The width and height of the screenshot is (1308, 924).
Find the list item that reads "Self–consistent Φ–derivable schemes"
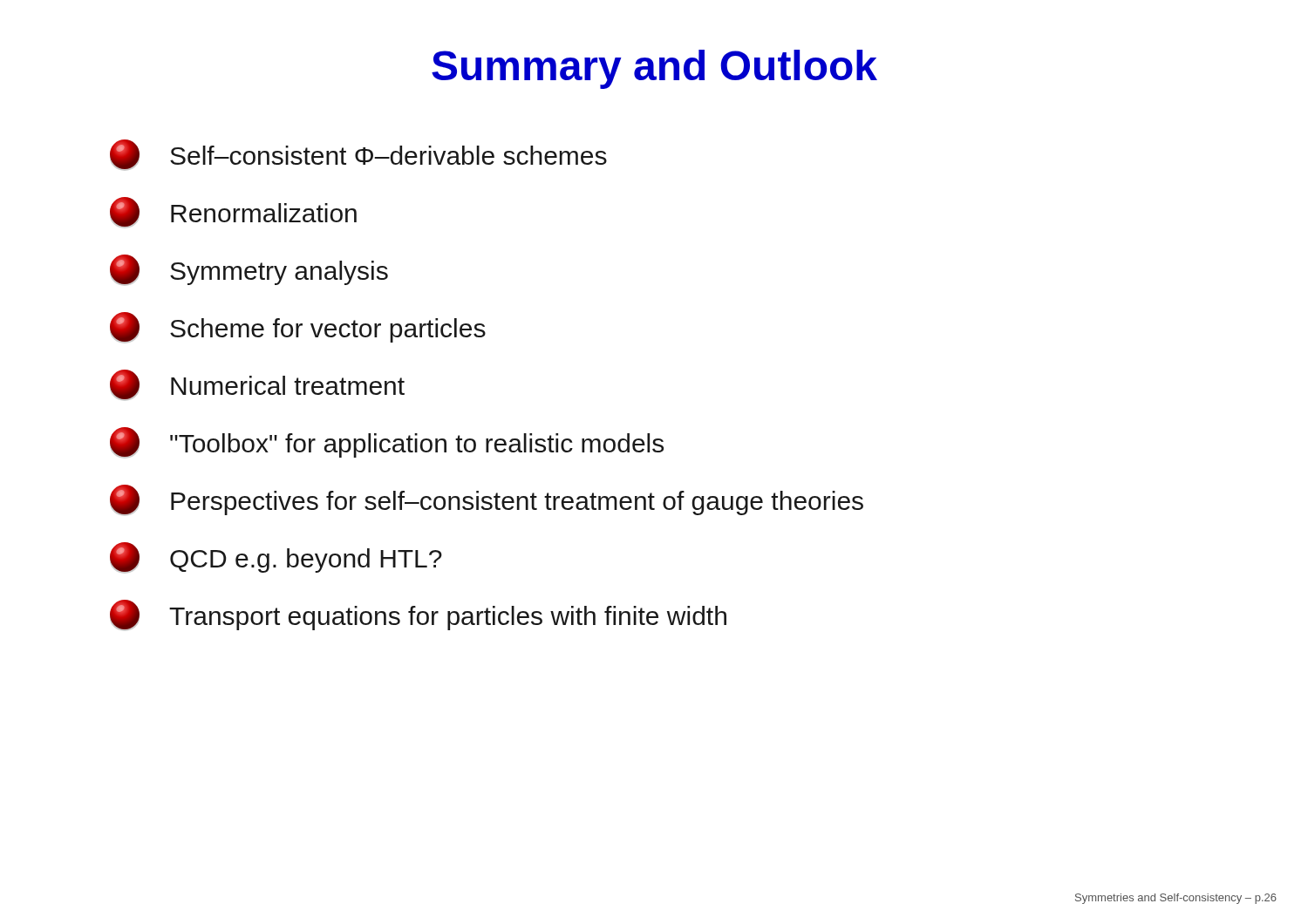coord(356,155)
